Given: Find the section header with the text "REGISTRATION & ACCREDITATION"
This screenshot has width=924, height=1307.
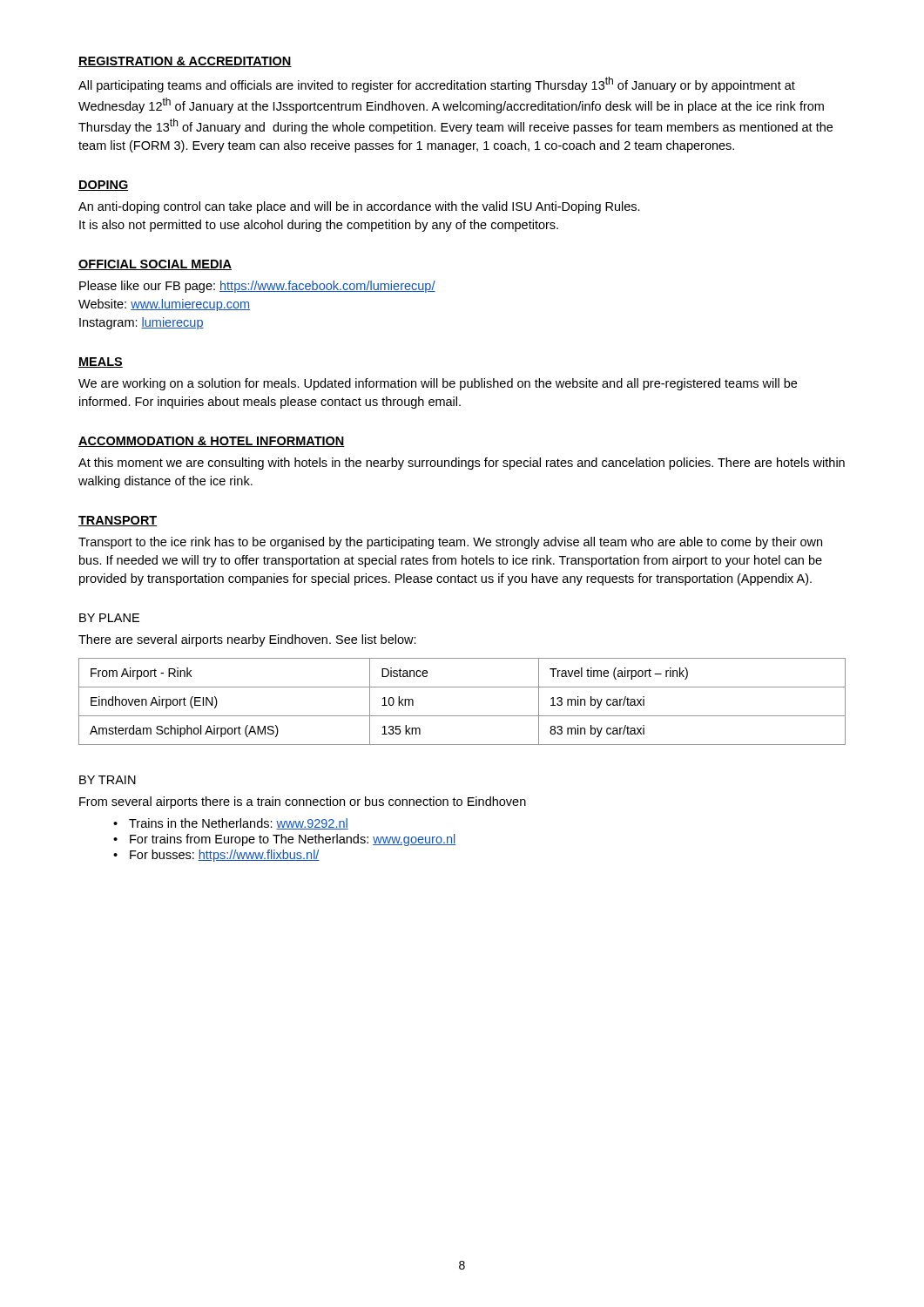Looking at the screenshot, I should tap(185, 61).
